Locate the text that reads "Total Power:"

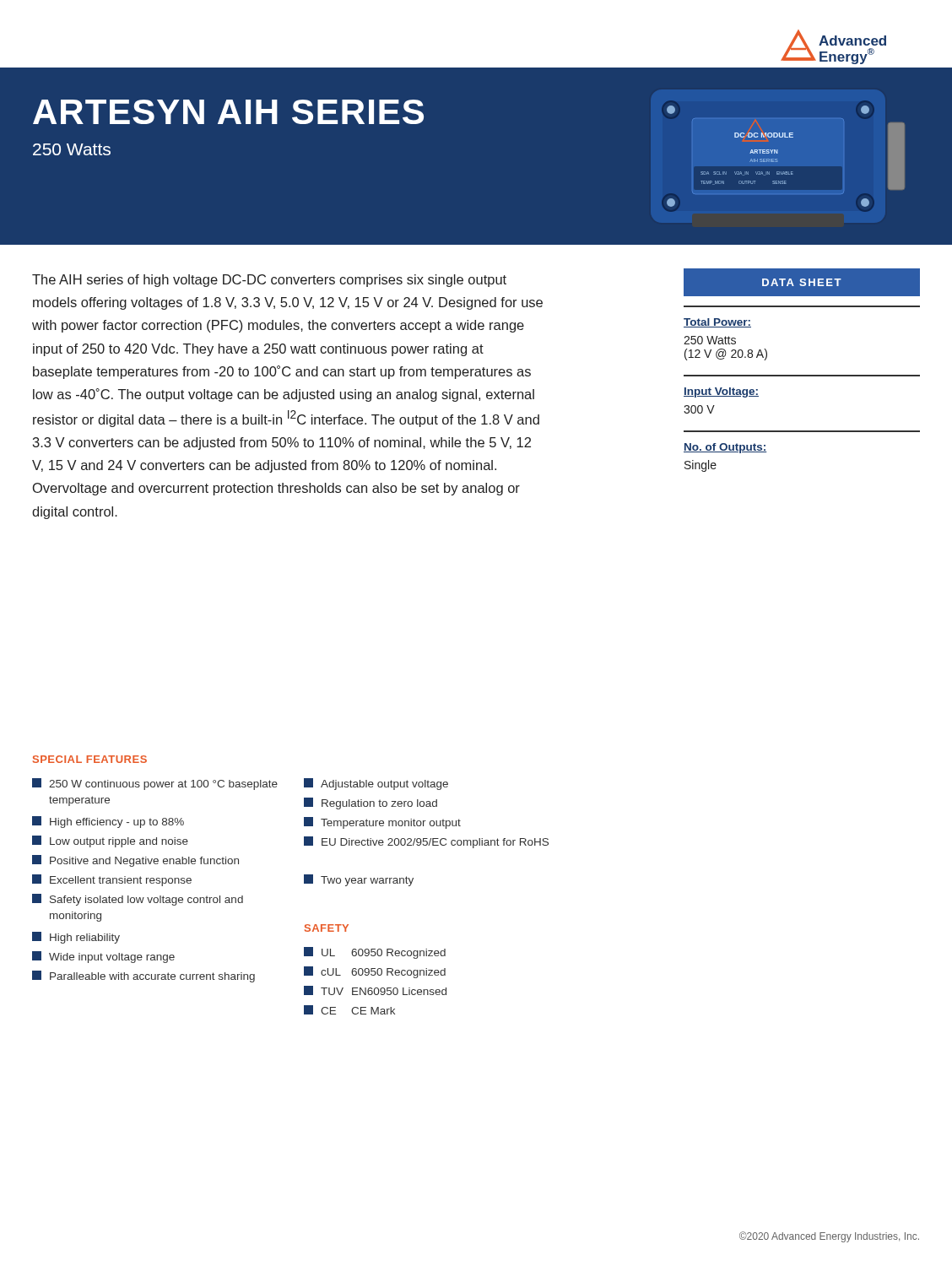[x=717, y=322]
